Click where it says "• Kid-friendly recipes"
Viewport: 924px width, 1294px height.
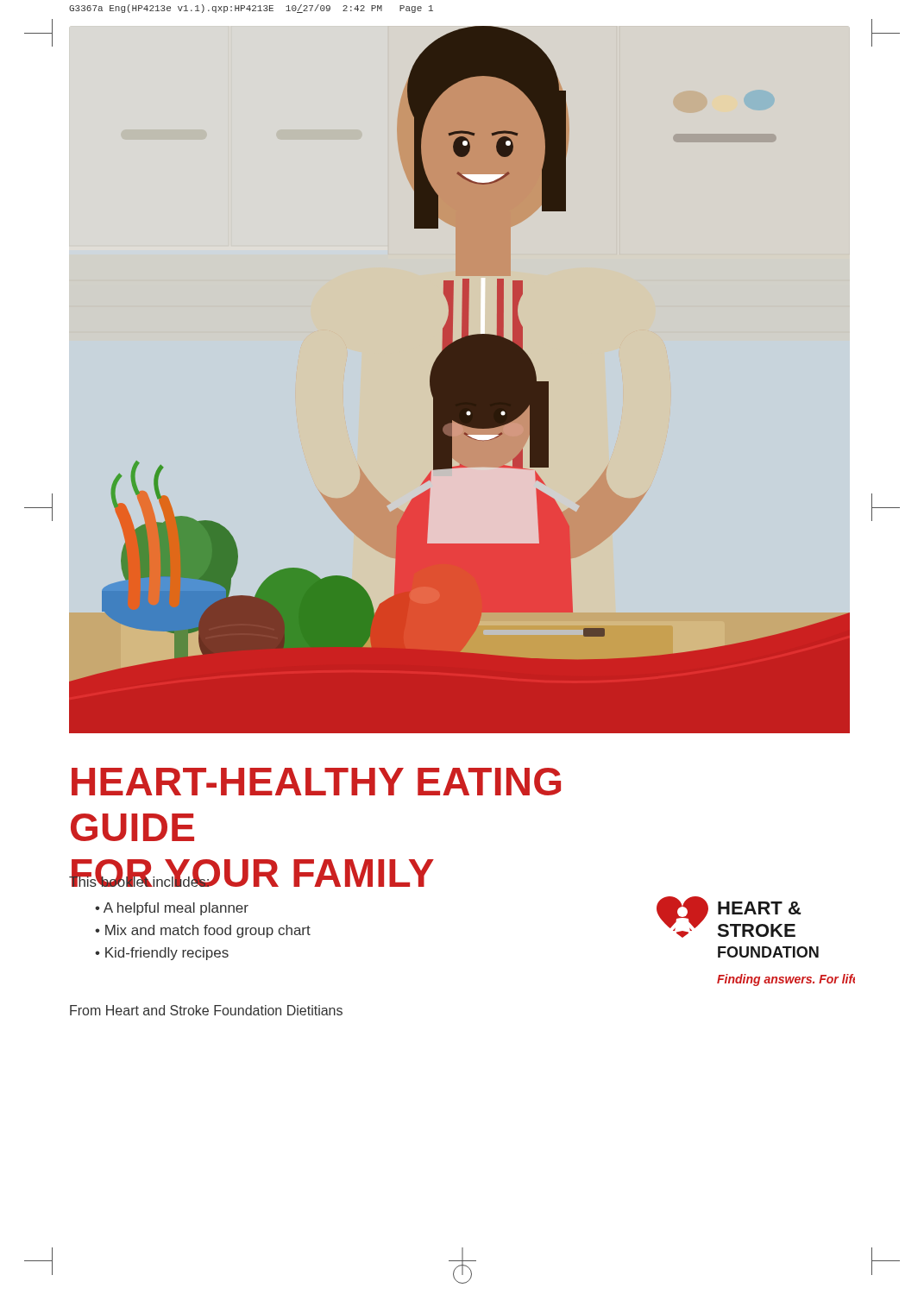click(x=162, y=953)
